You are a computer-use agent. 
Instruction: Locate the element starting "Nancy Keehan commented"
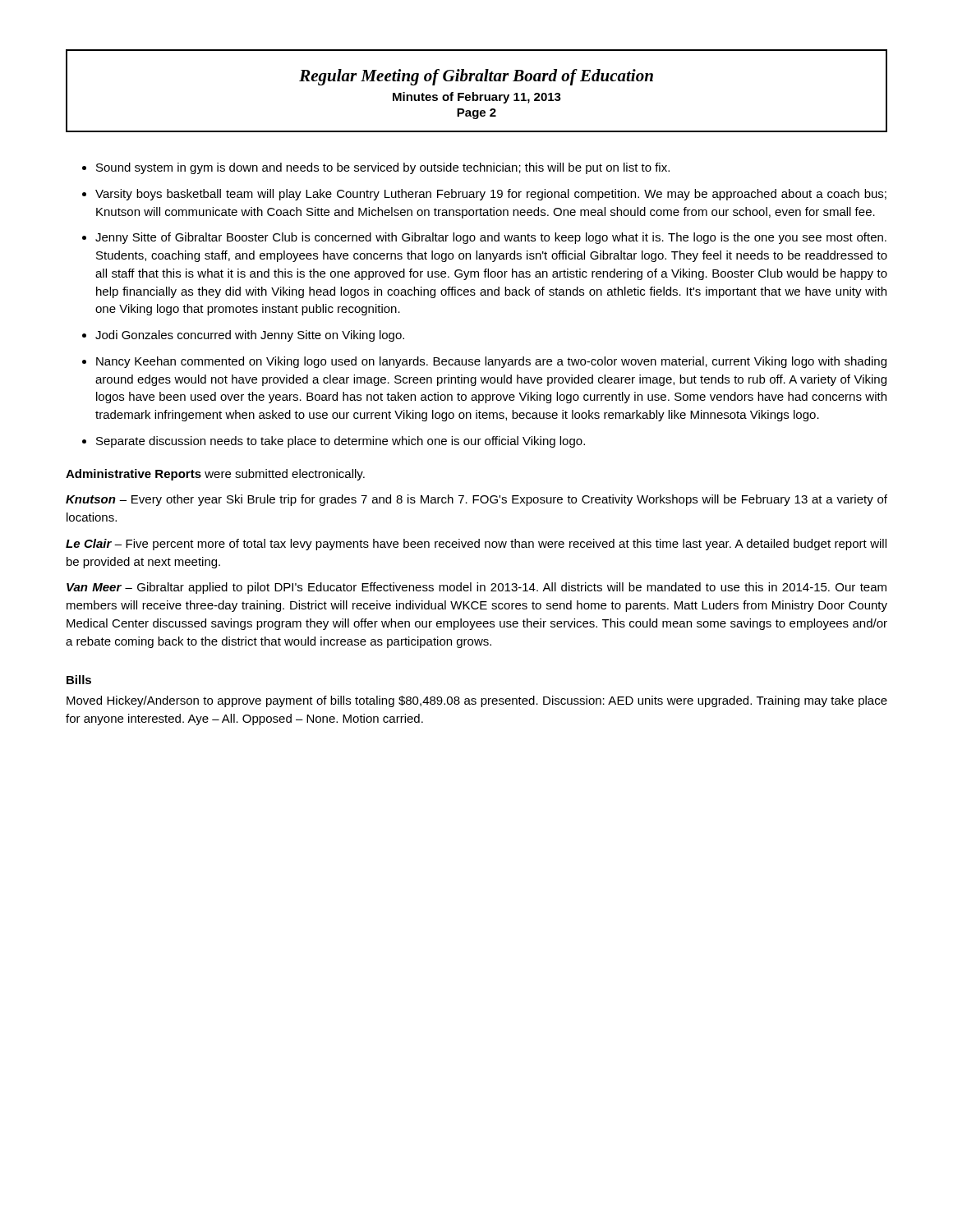491,388
